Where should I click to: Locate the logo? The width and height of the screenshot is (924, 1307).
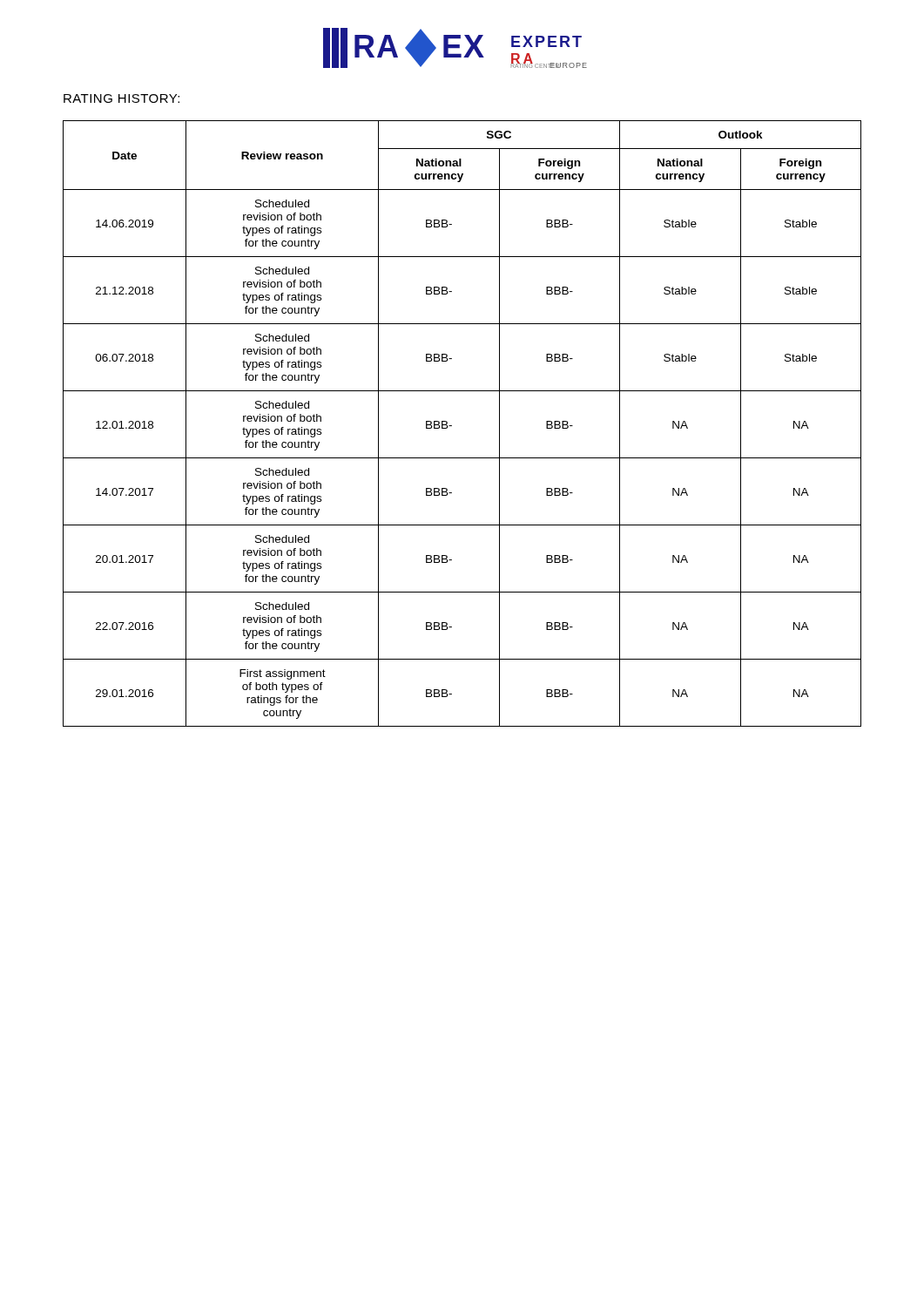pos(462,45)
